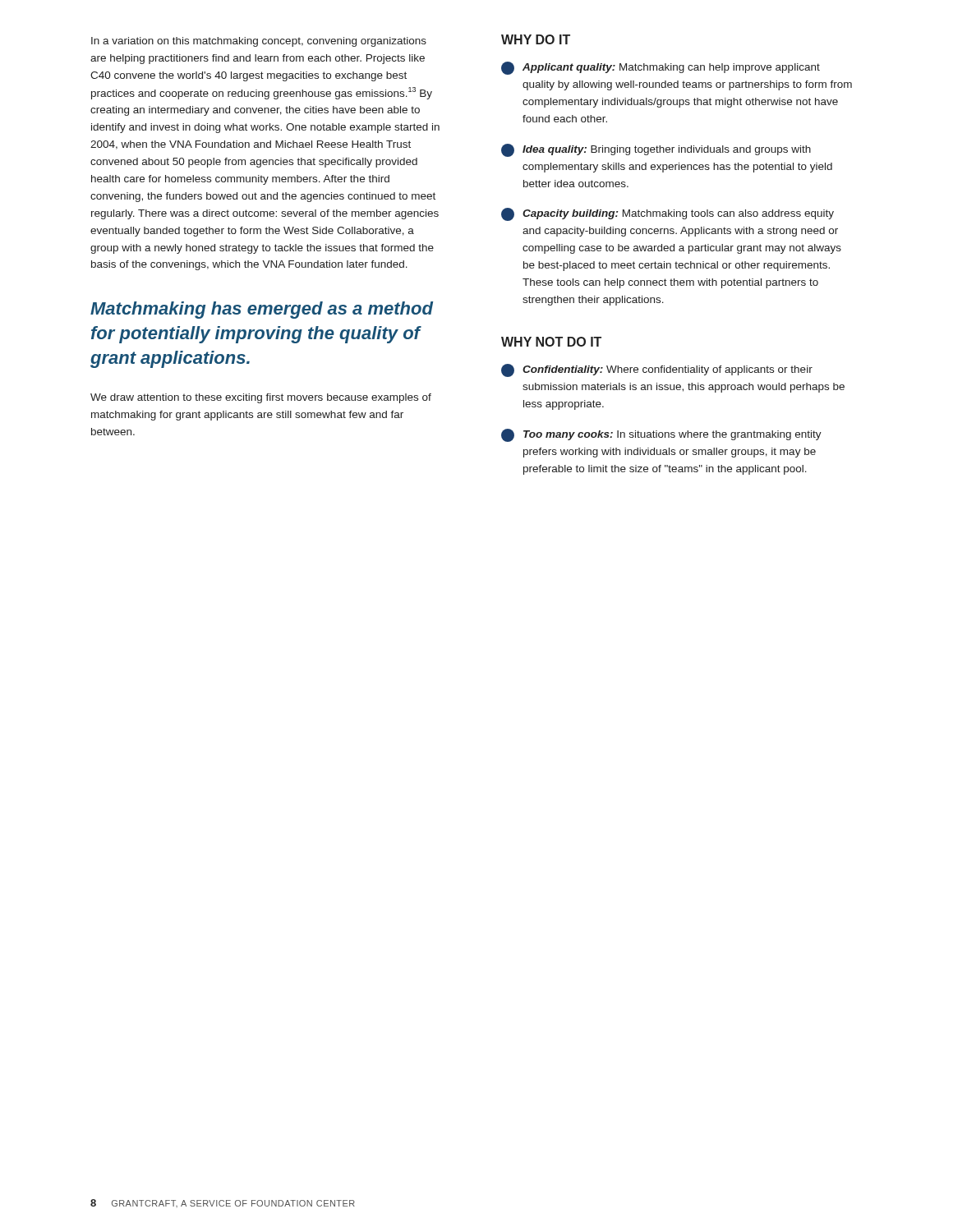Select the text starting "We draw attention to"
Screen dimensions: 1232x953
point(261,415)
